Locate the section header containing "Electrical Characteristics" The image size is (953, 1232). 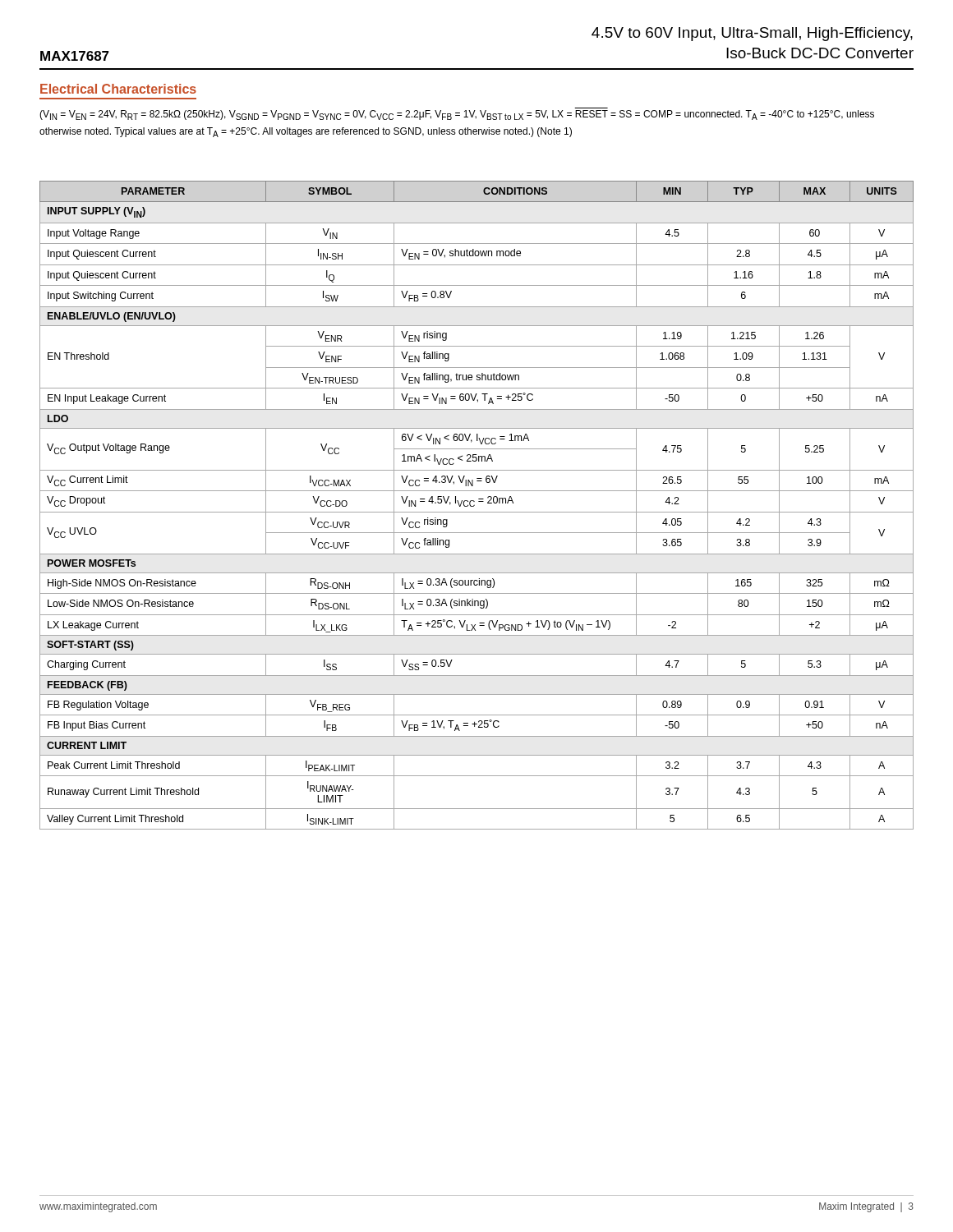pos(118,90)
